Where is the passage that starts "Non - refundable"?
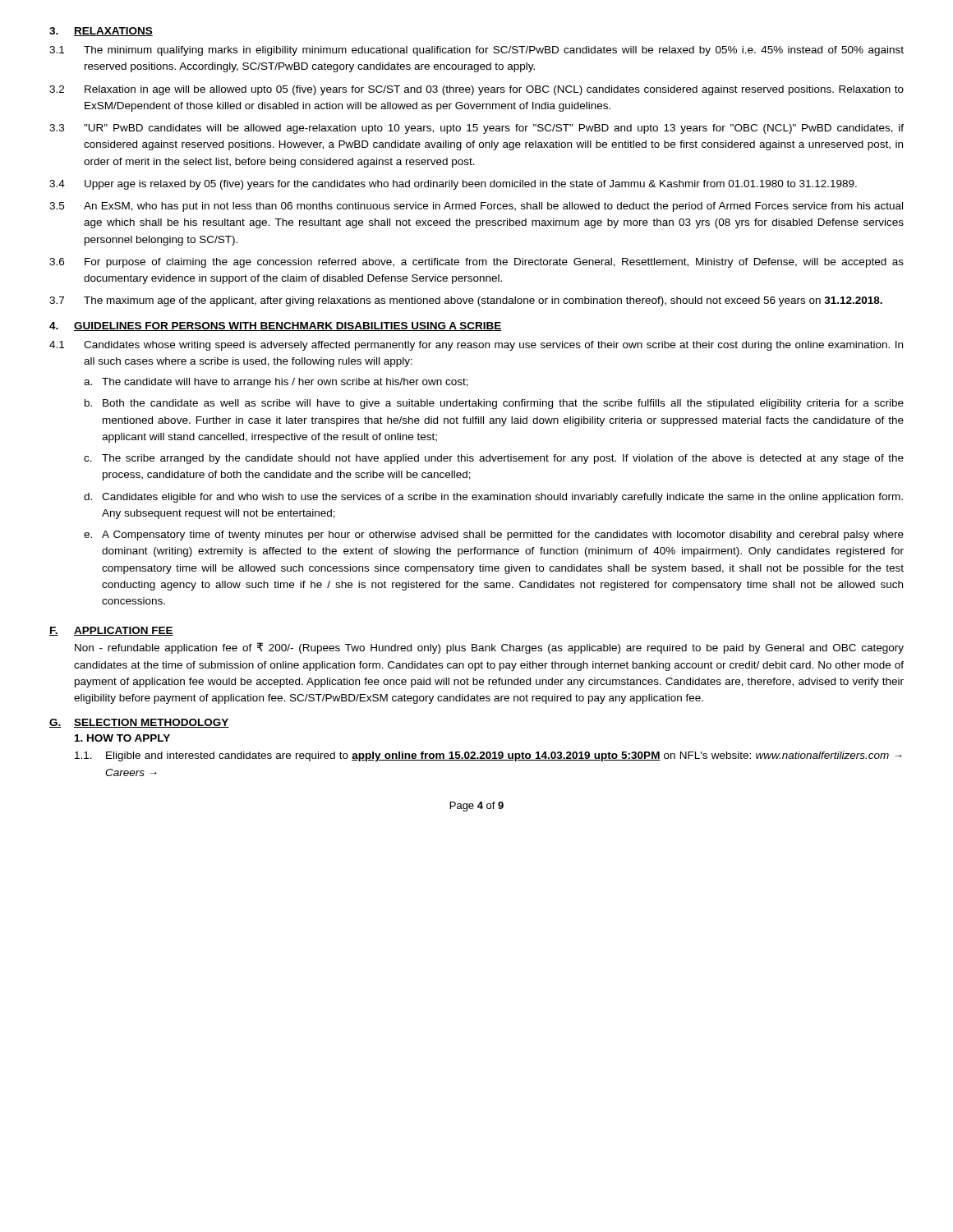 tap(489, 673)
